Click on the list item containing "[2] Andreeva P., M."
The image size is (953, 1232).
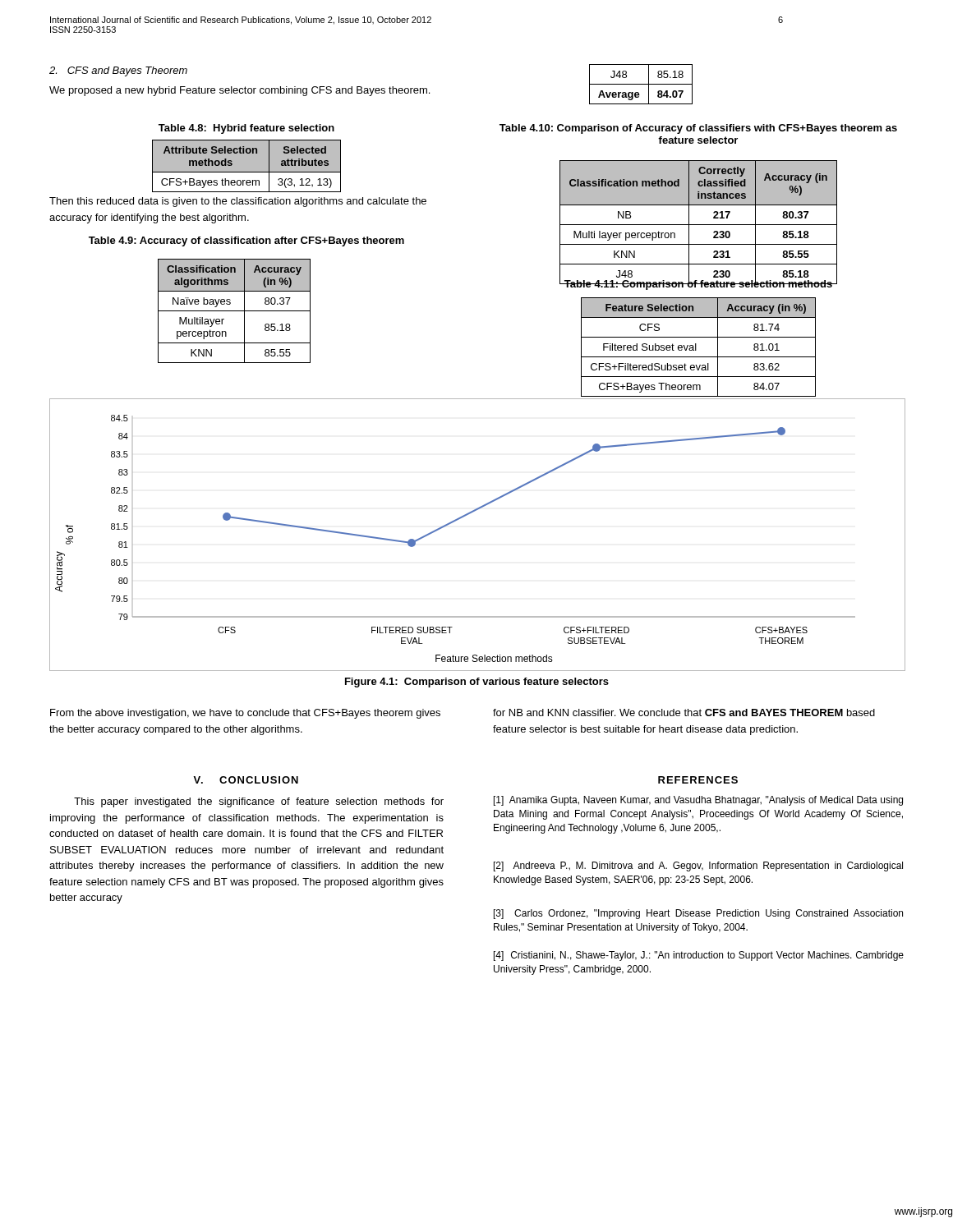coord(698,873)
